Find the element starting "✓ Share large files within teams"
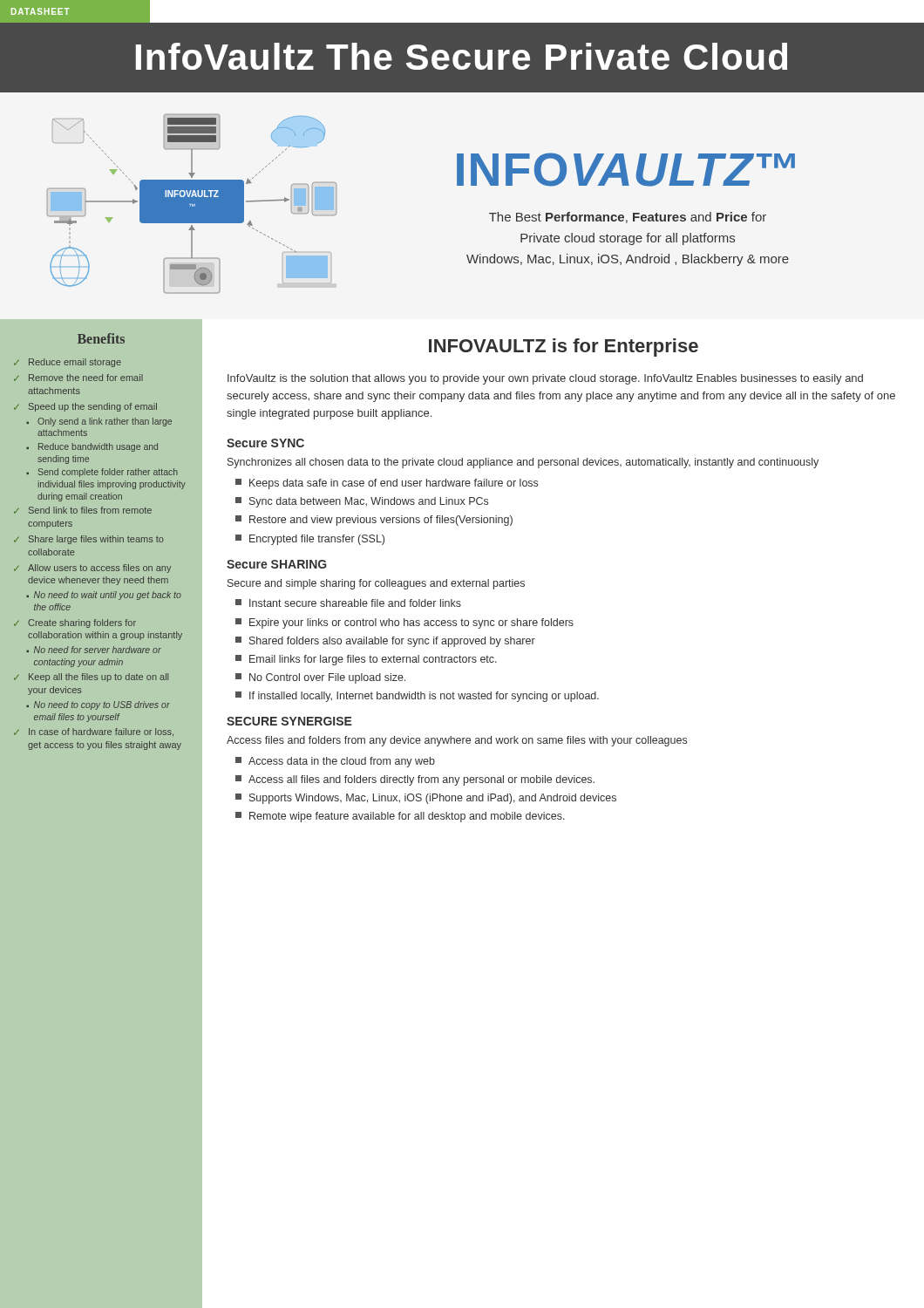Viewport: 924px width, 1308px height. tap(101, 546)
